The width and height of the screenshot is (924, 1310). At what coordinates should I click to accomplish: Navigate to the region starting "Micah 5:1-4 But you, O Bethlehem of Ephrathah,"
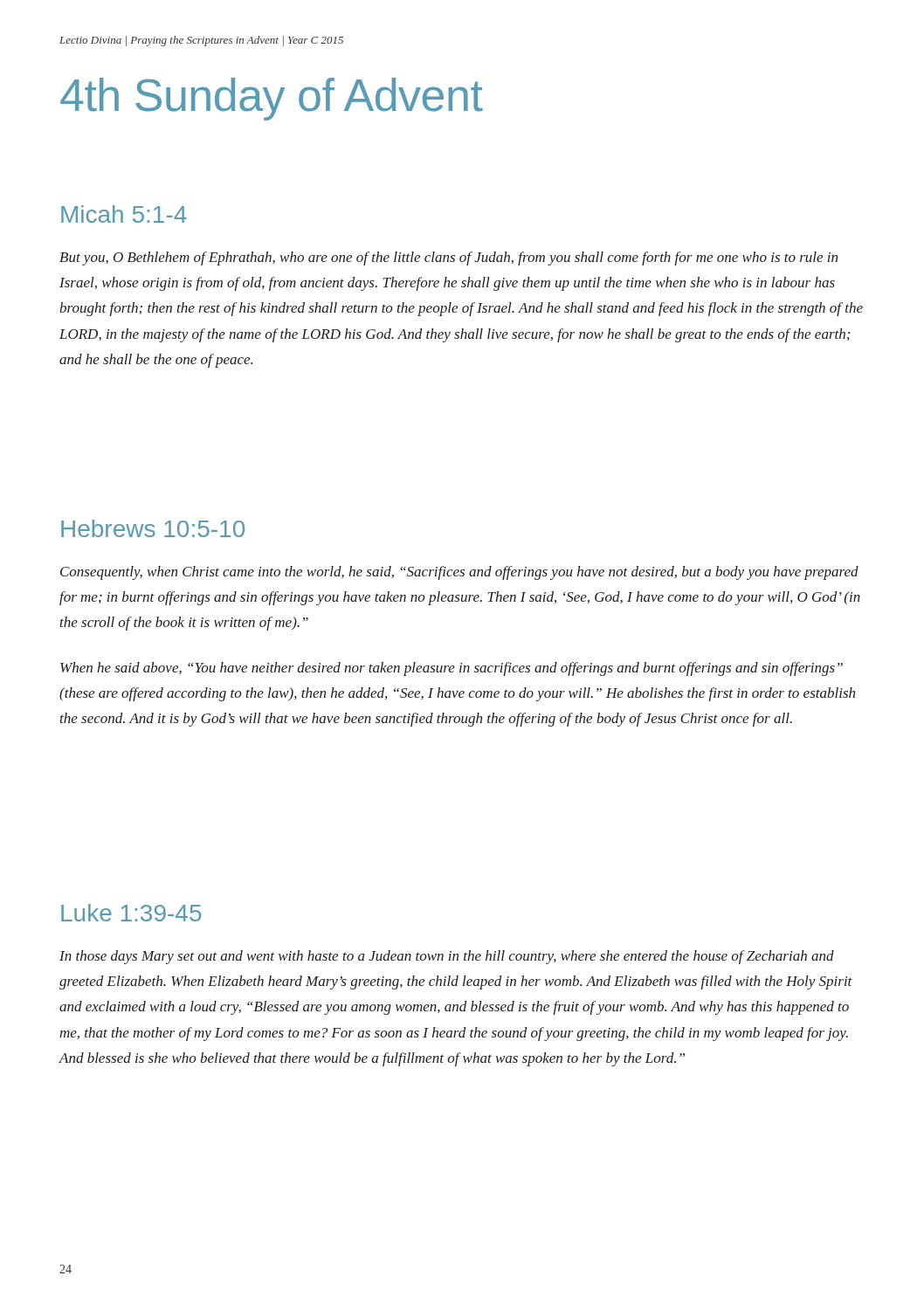click(462, 286)
